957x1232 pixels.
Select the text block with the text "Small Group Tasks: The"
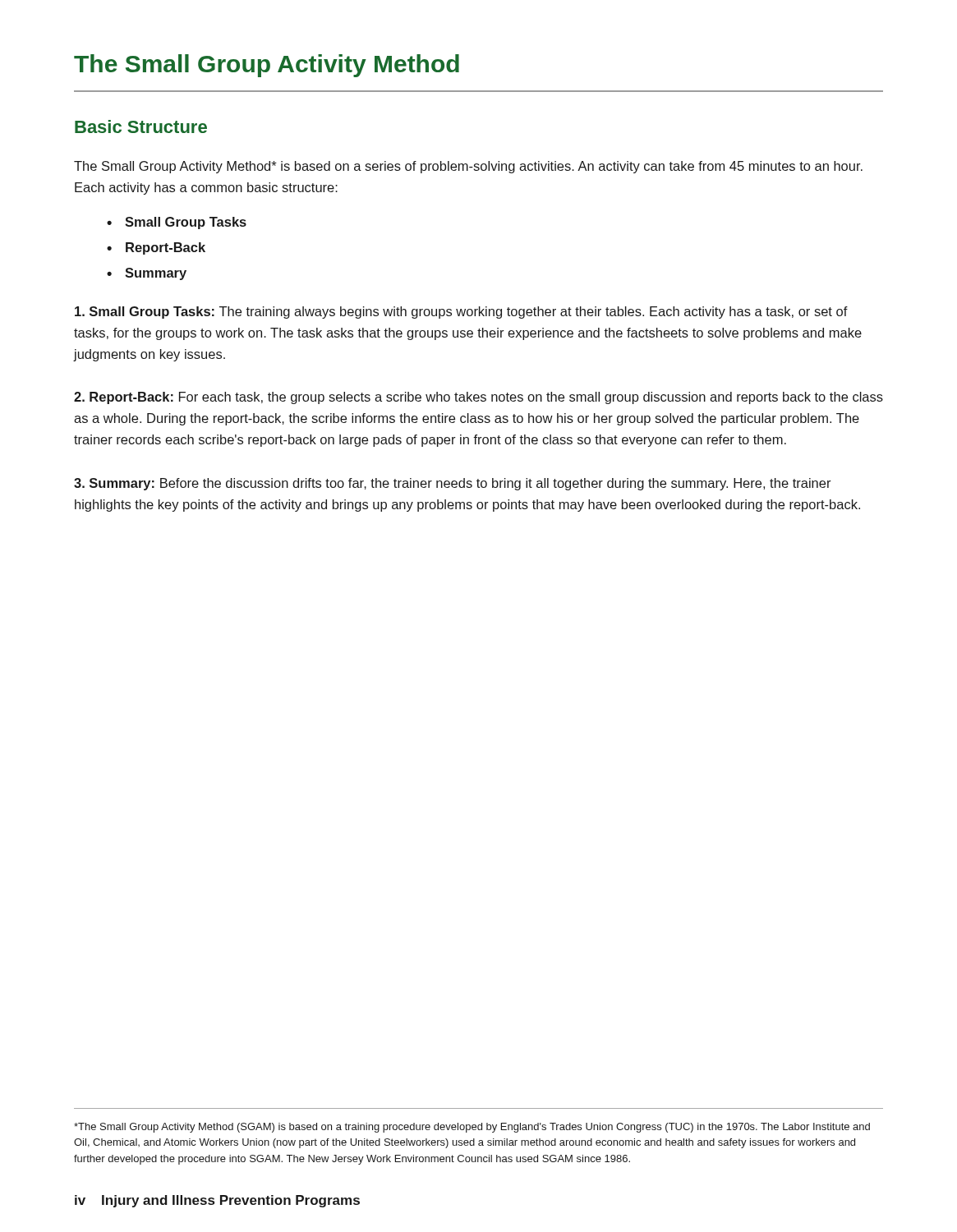[x=478, y=333]
